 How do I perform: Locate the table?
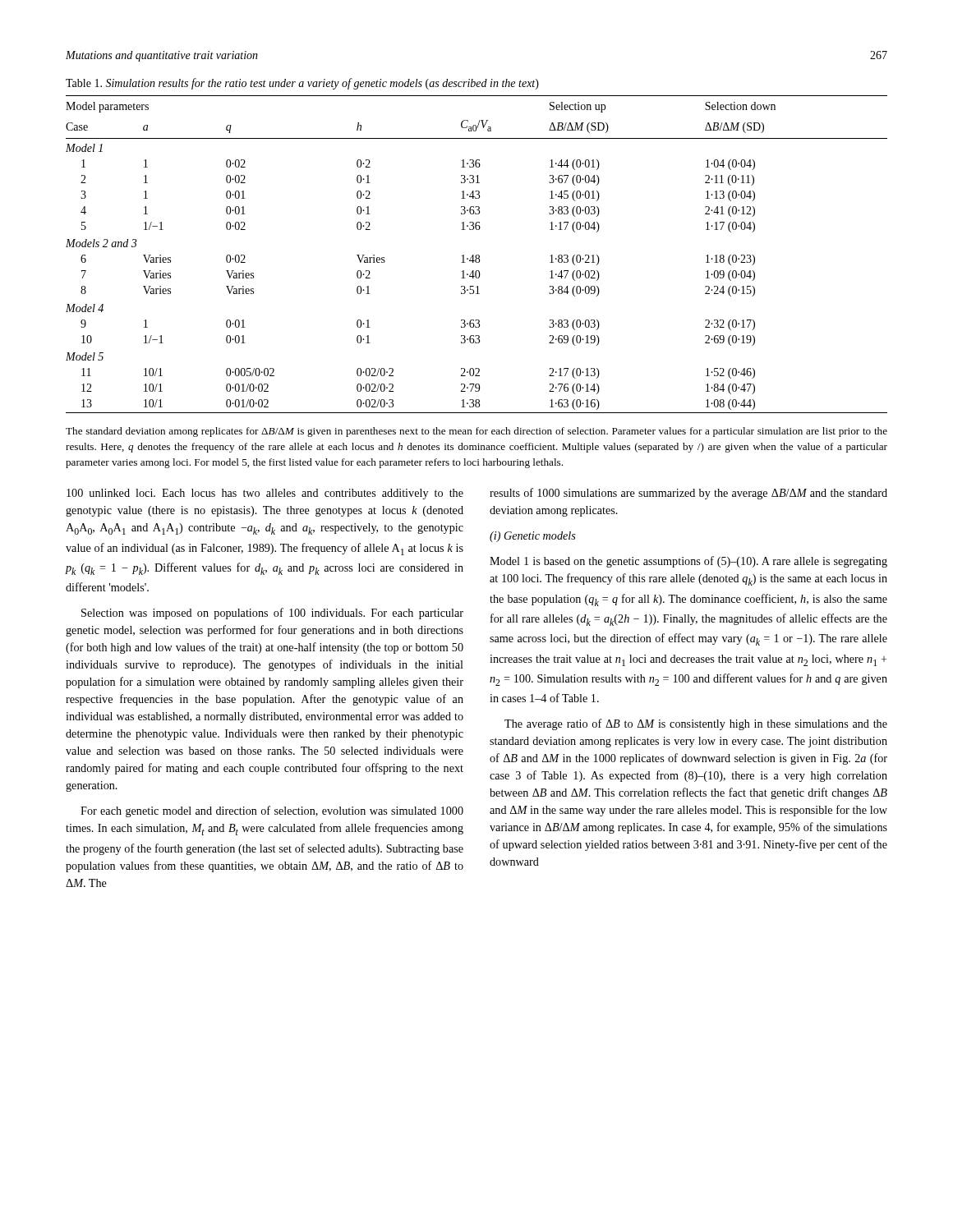point(476,254)
